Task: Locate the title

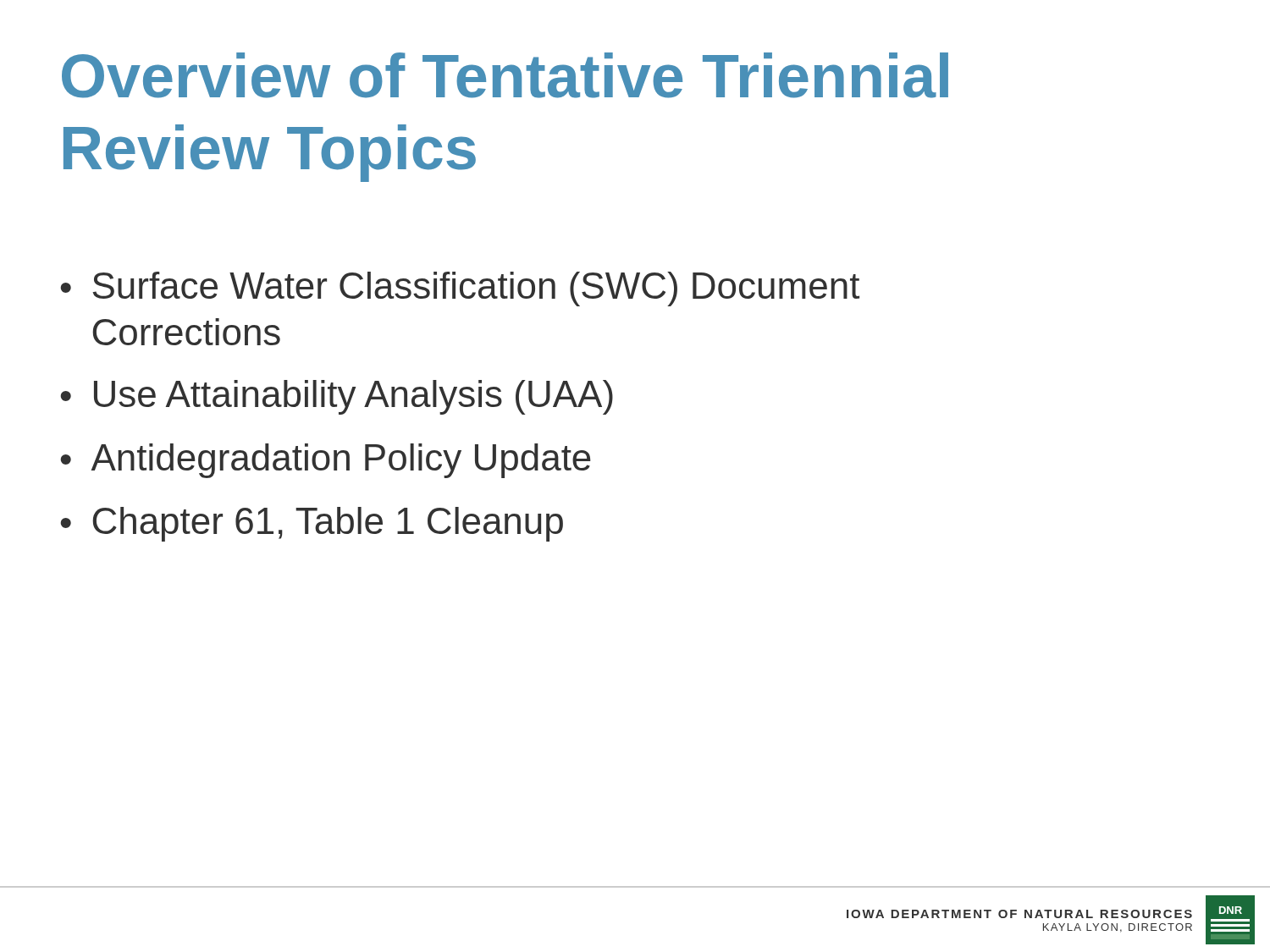Action: point(635,113)
